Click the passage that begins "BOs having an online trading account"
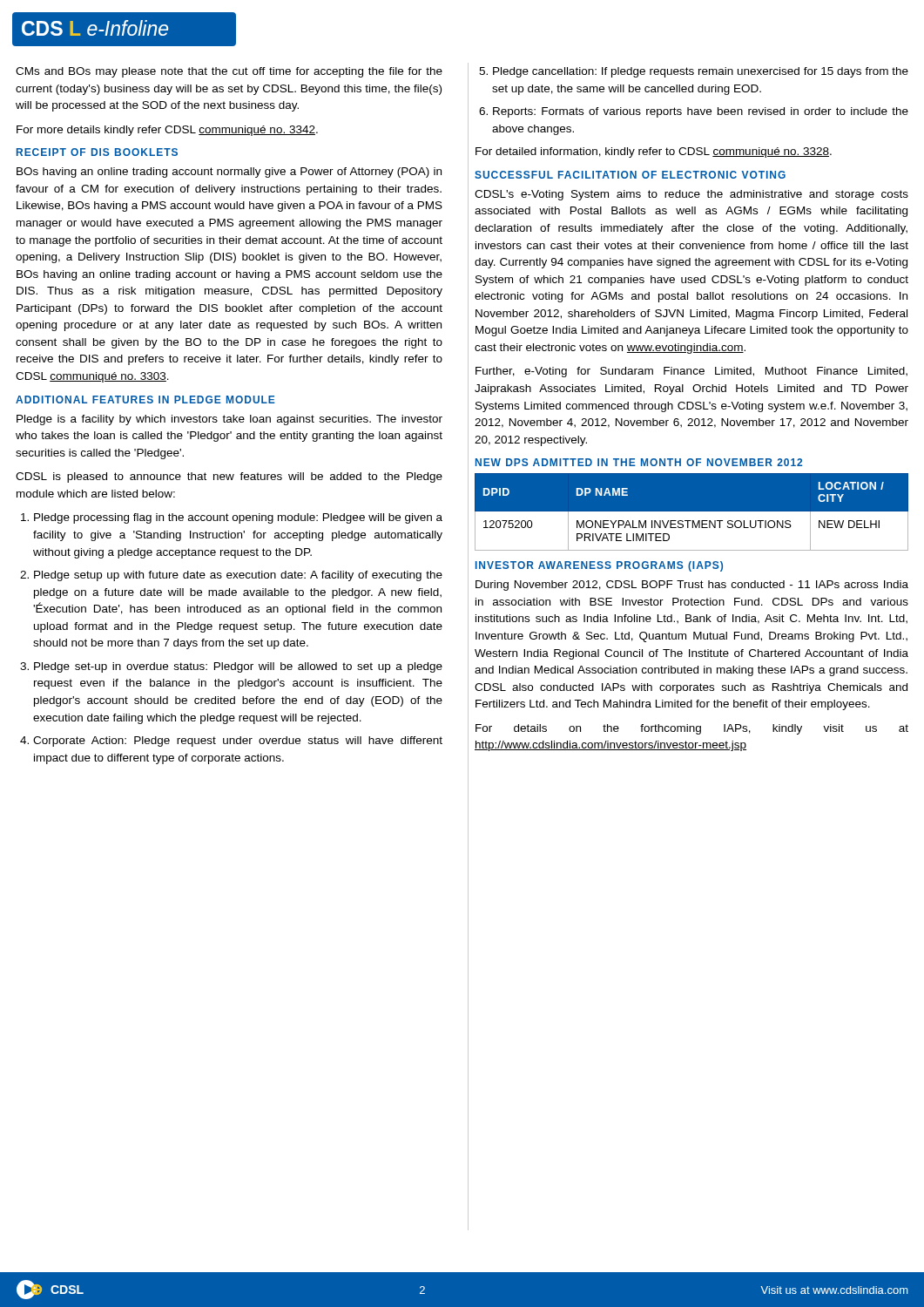Viewport: 924px width, 1307px height. coord(229,274)
